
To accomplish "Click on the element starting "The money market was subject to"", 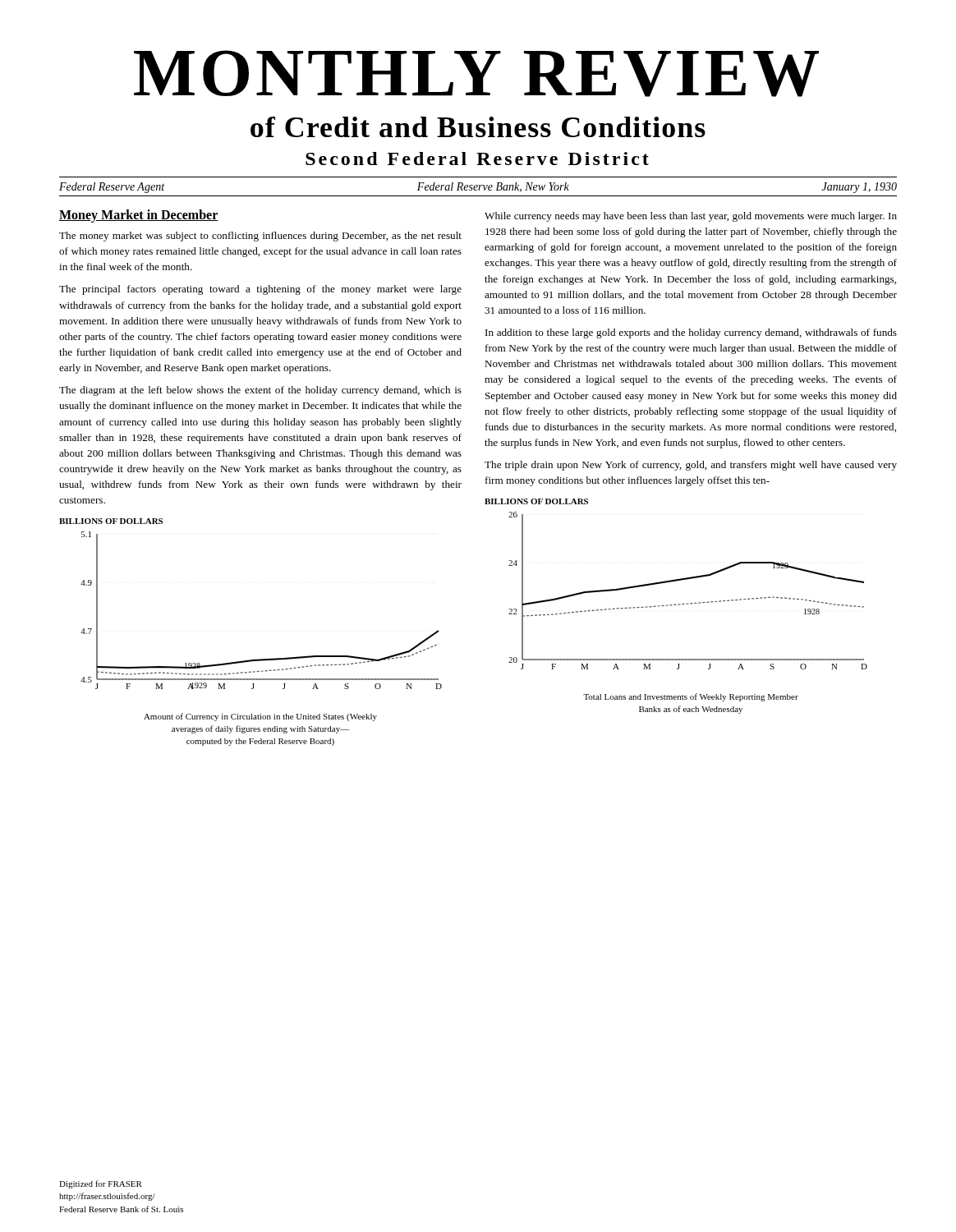I will coord(260,251).
